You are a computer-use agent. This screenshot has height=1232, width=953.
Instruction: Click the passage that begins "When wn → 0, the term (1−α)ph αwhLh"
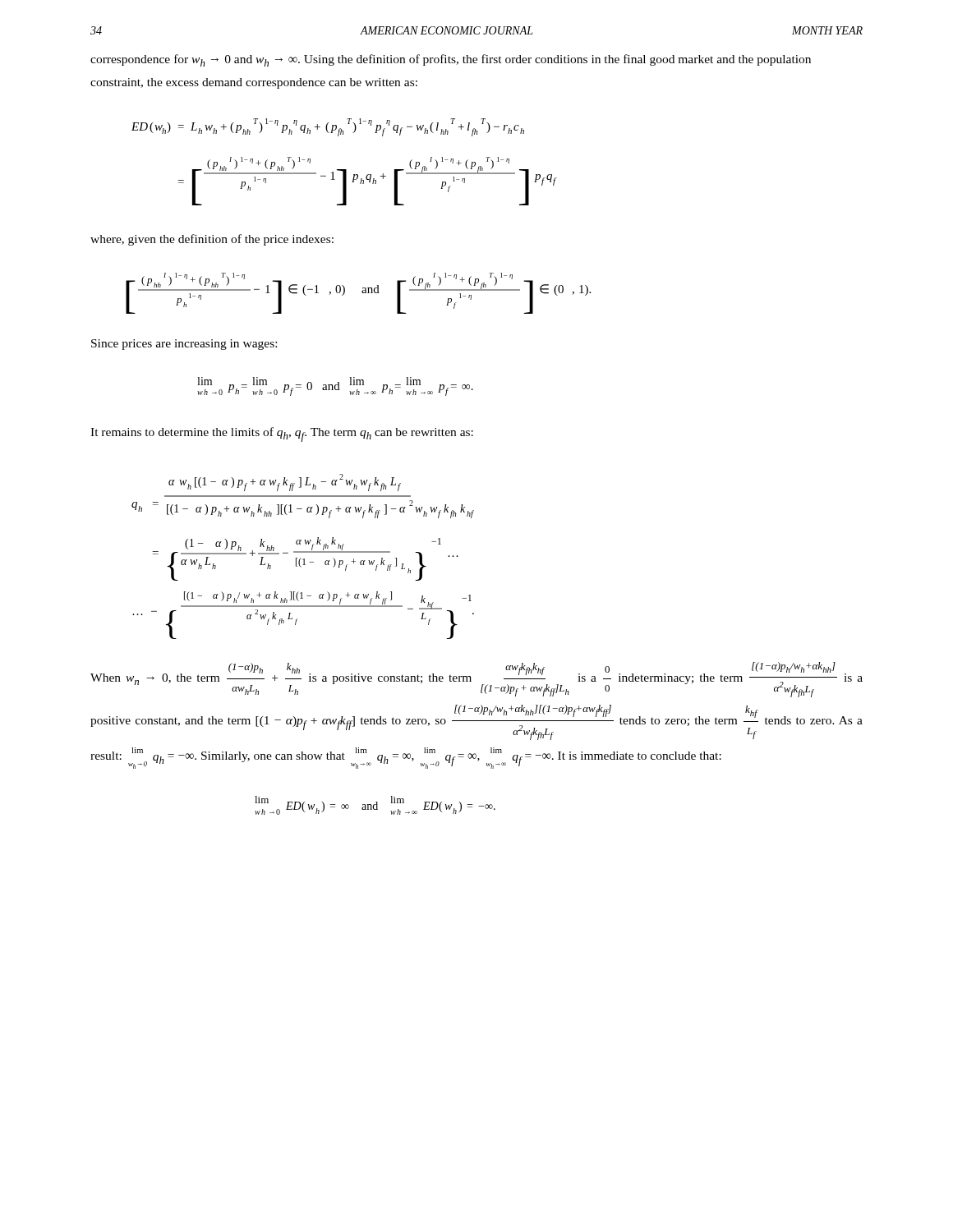pyautogui.click(x=476, y=714)
